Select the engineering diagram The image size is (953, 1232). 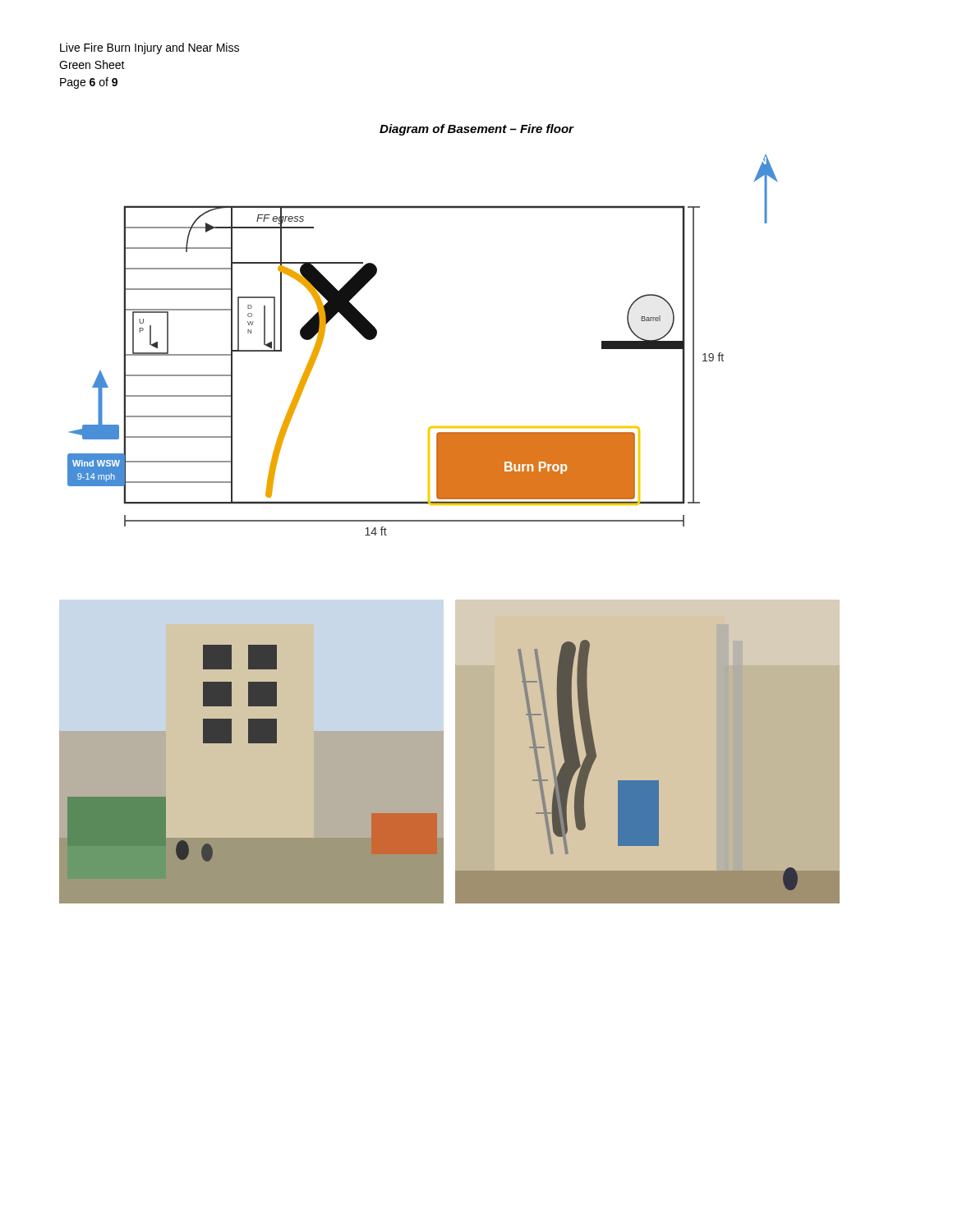(449, 347)
